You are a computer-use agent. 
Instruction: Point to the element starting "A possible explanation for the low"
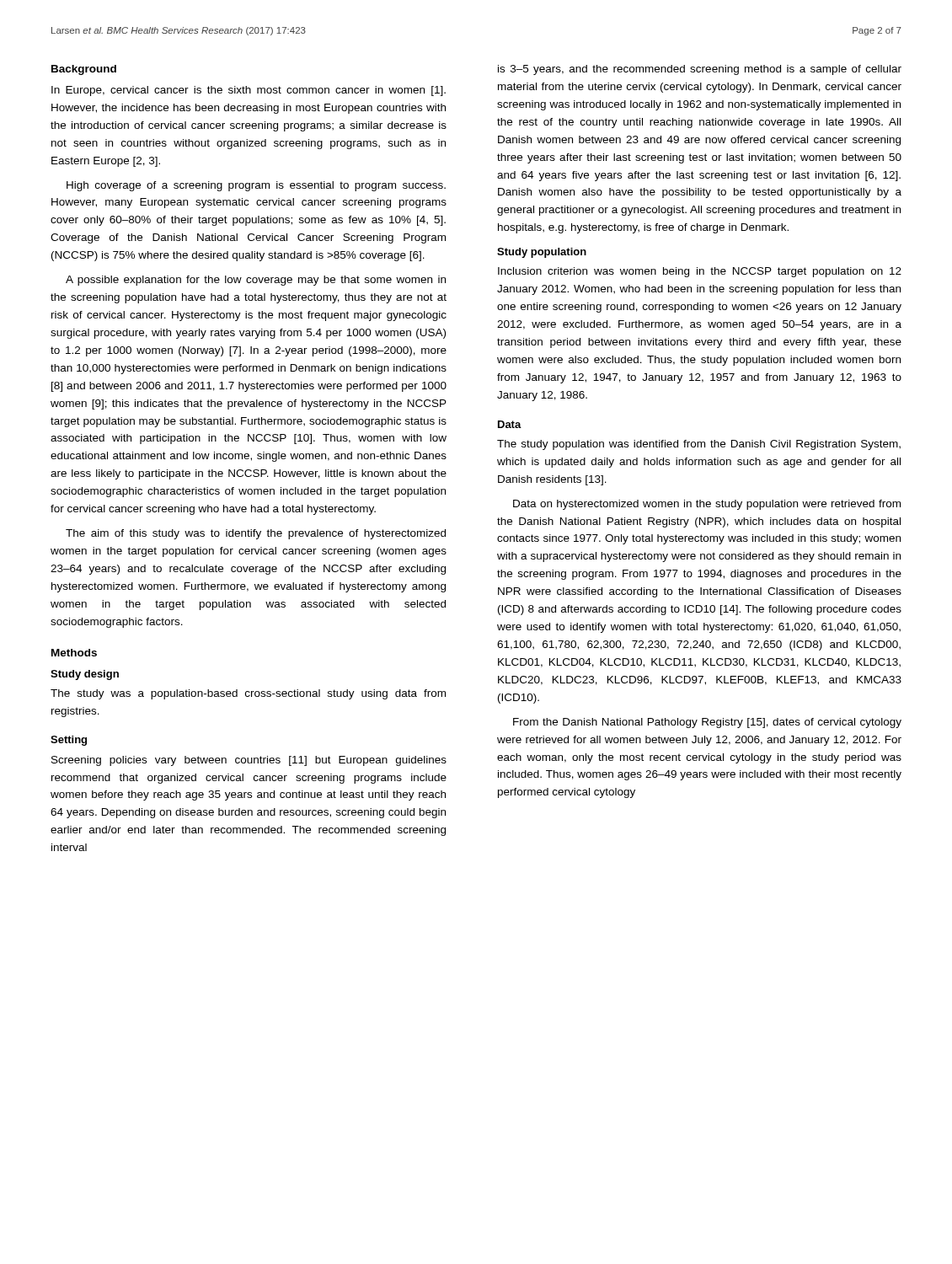249,395
